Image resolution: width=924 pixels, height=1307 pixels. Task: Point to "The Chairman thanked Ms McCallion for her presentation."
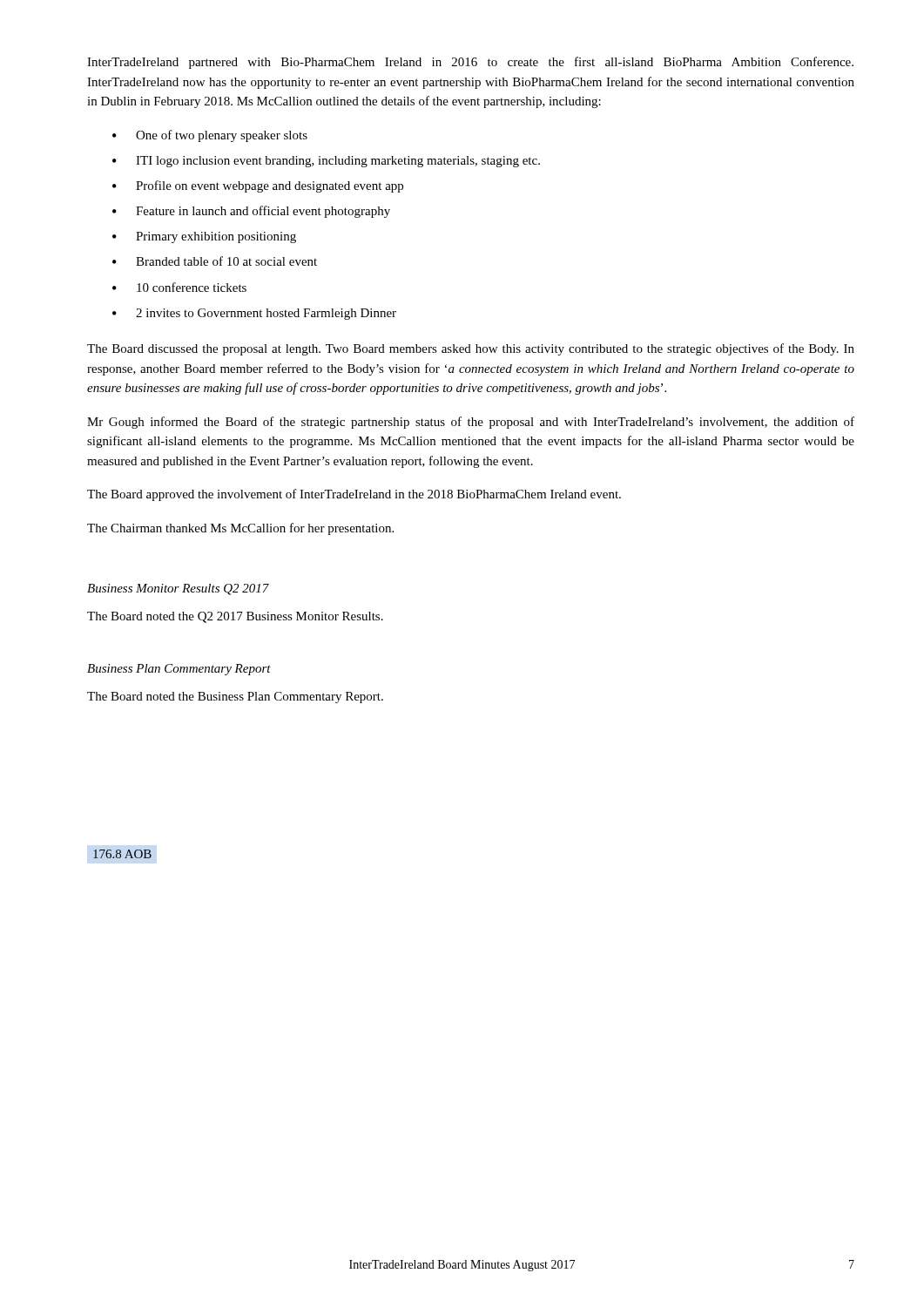241,528
